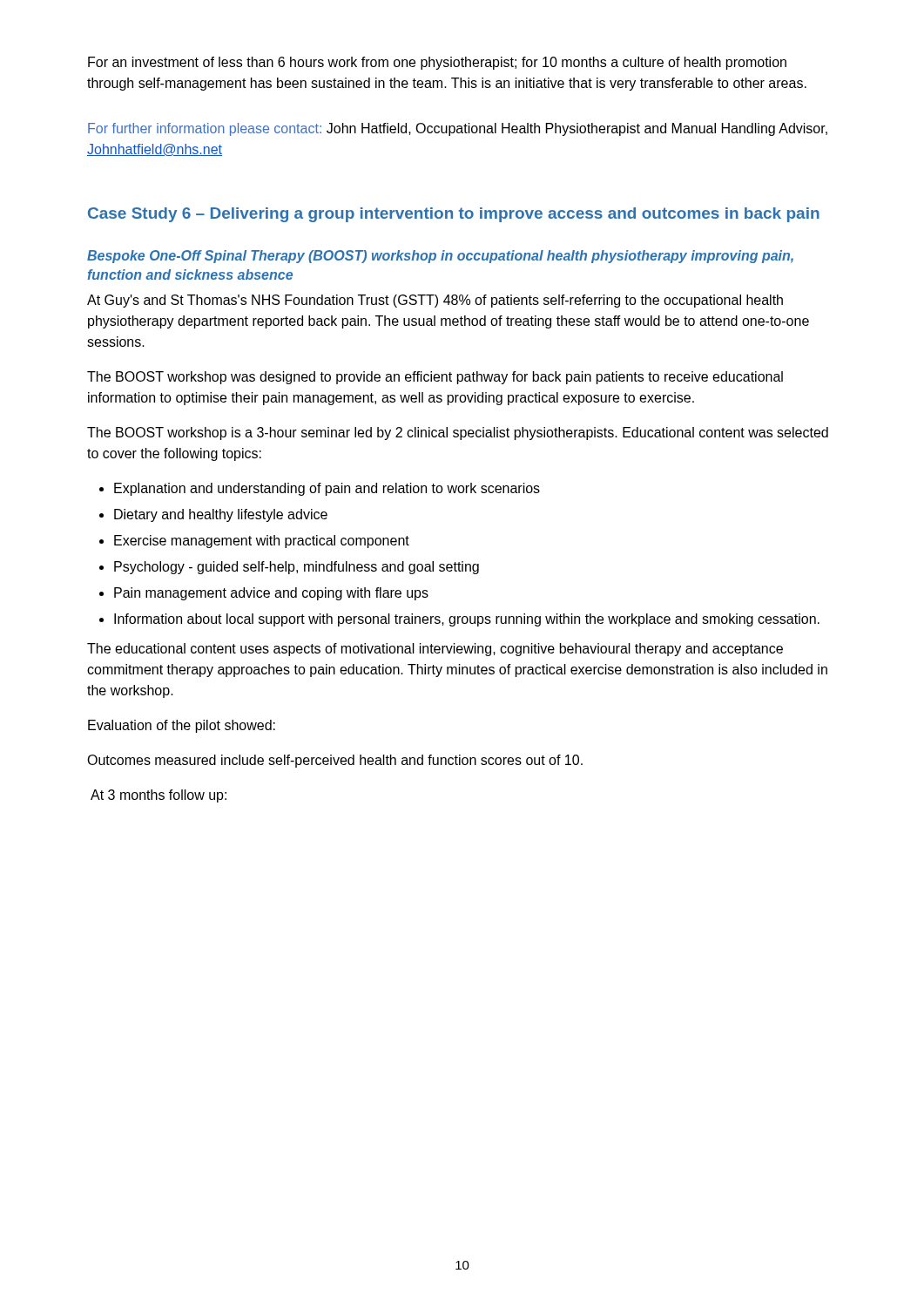Screen dimensions: 1307x924
Task: Click on the list item with the text "Dietary and healthy lifestyle advice"
Action: (x=220, y=515)
